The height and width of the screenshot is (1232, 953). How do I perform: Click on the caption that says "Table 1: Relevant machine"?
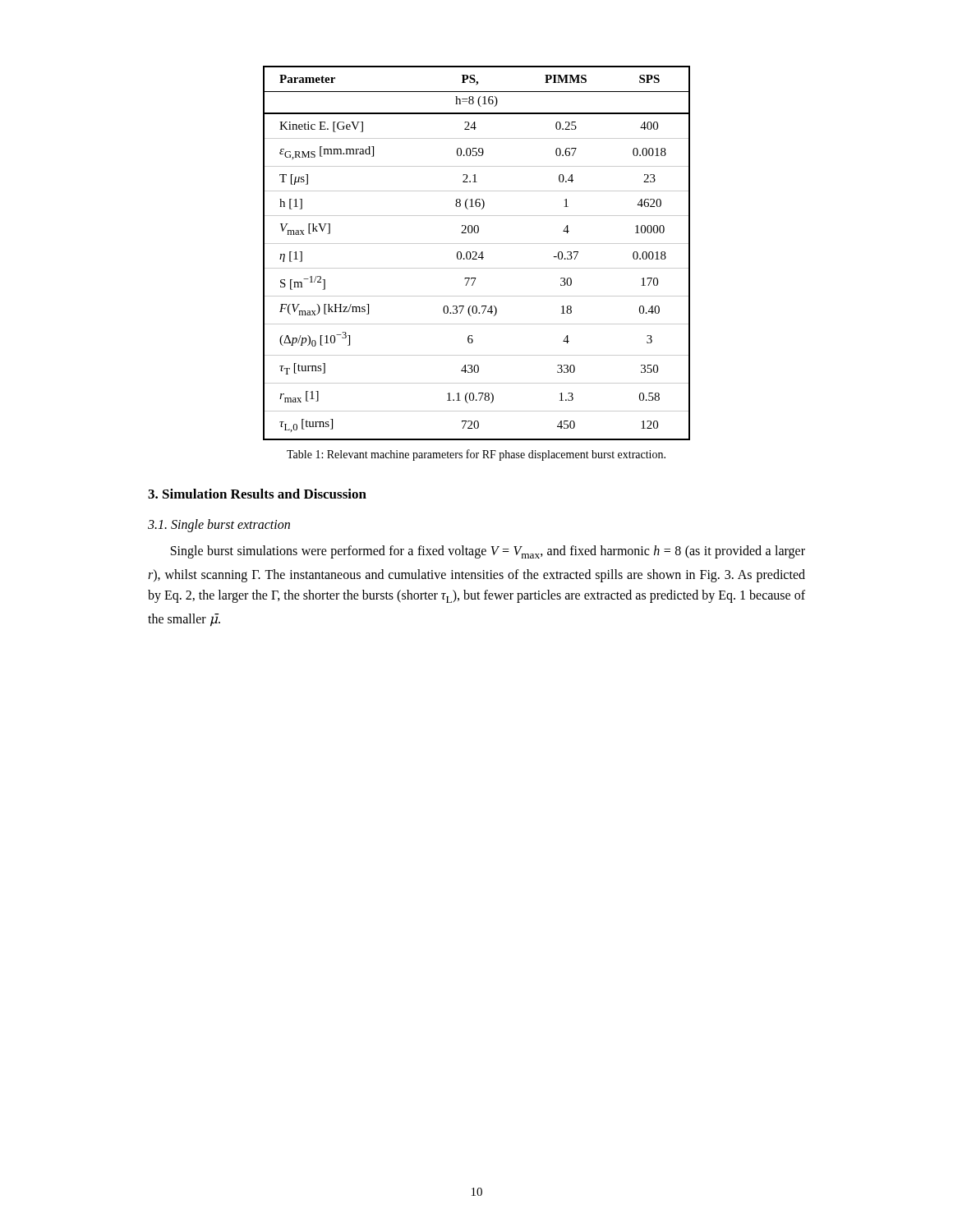pos(476,455)
